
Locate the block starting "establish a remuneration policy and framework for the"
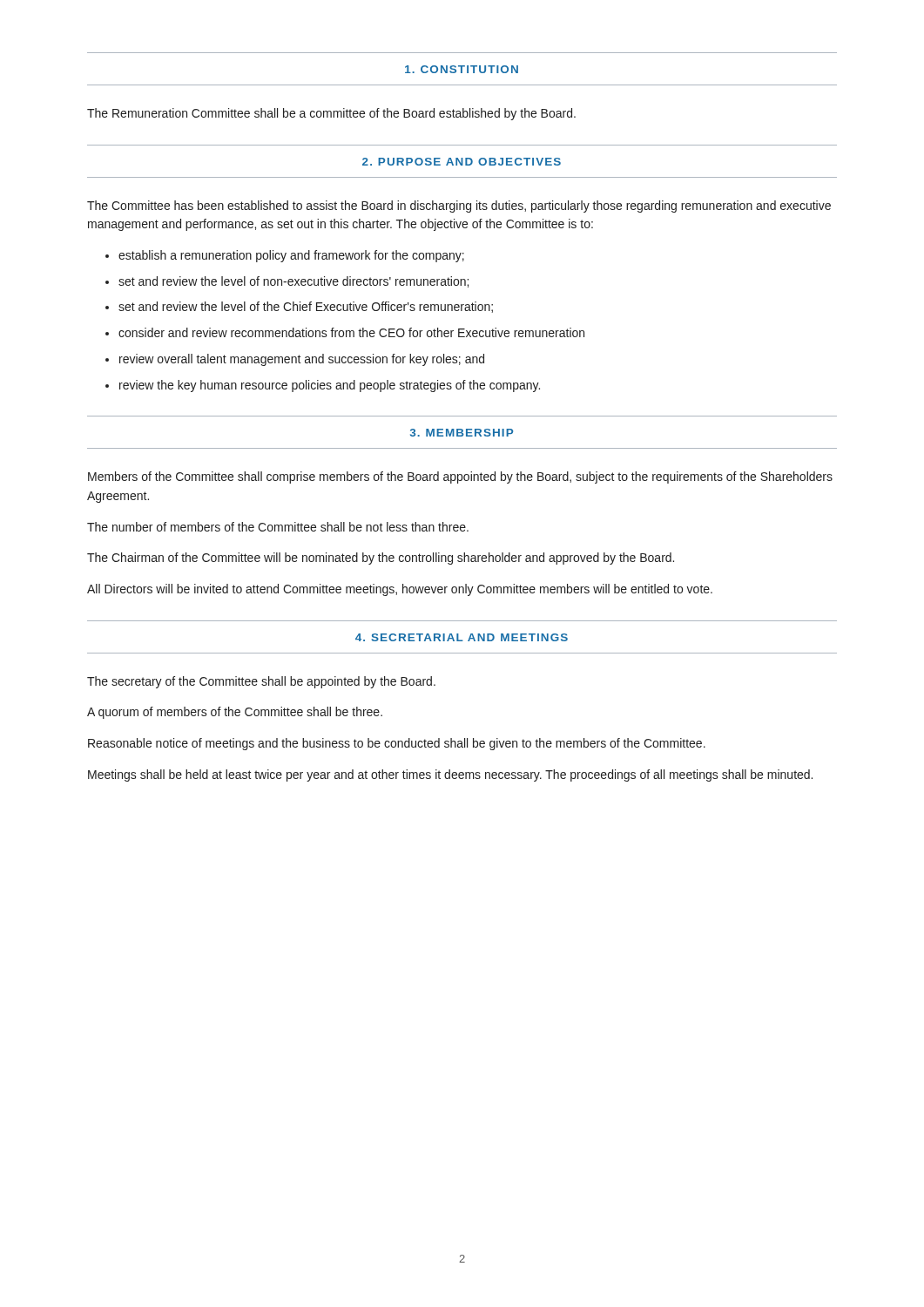click(292, 255)
